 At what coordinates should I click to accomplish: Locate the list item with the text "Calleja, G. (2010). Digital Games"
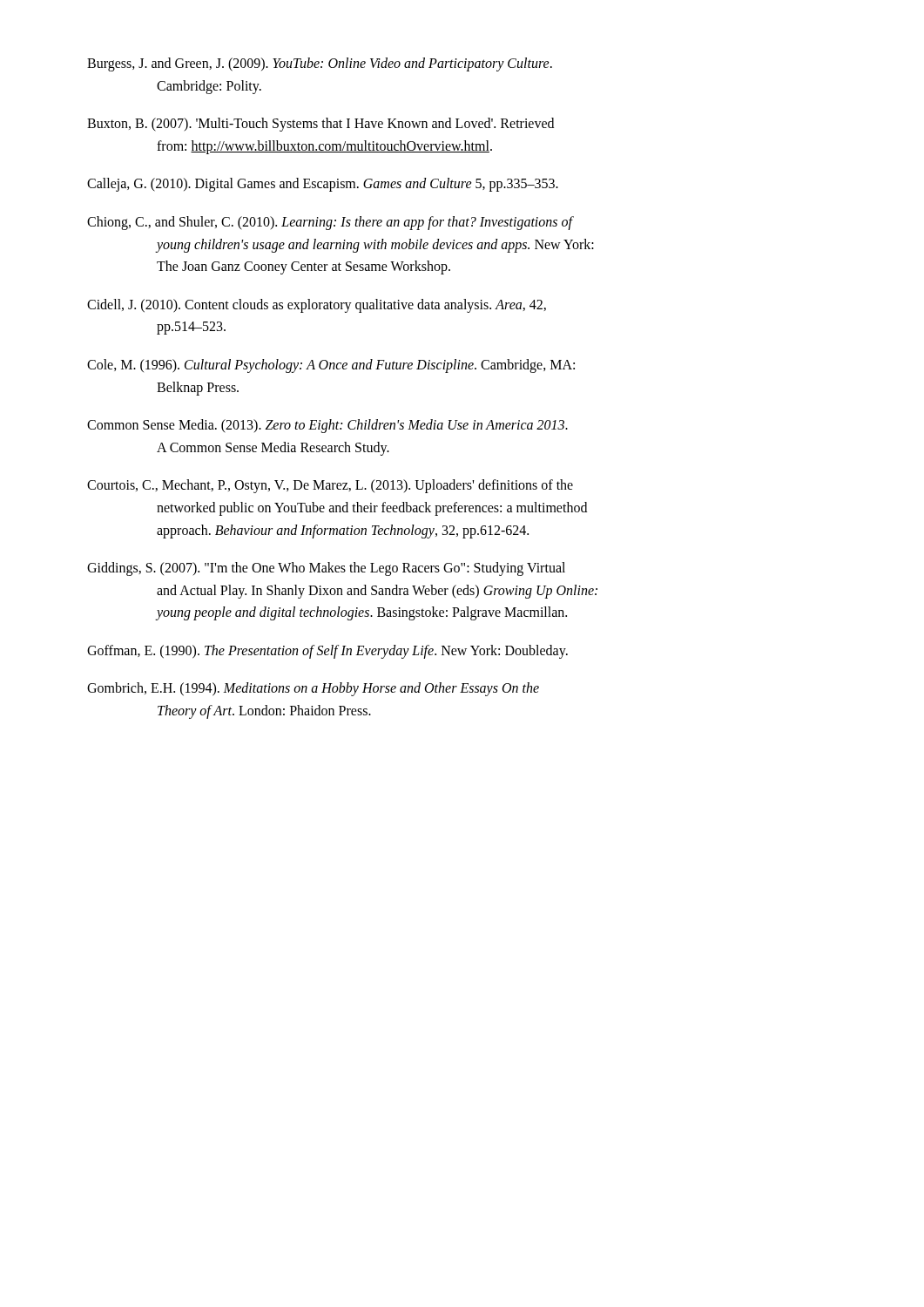pos(323,184)
